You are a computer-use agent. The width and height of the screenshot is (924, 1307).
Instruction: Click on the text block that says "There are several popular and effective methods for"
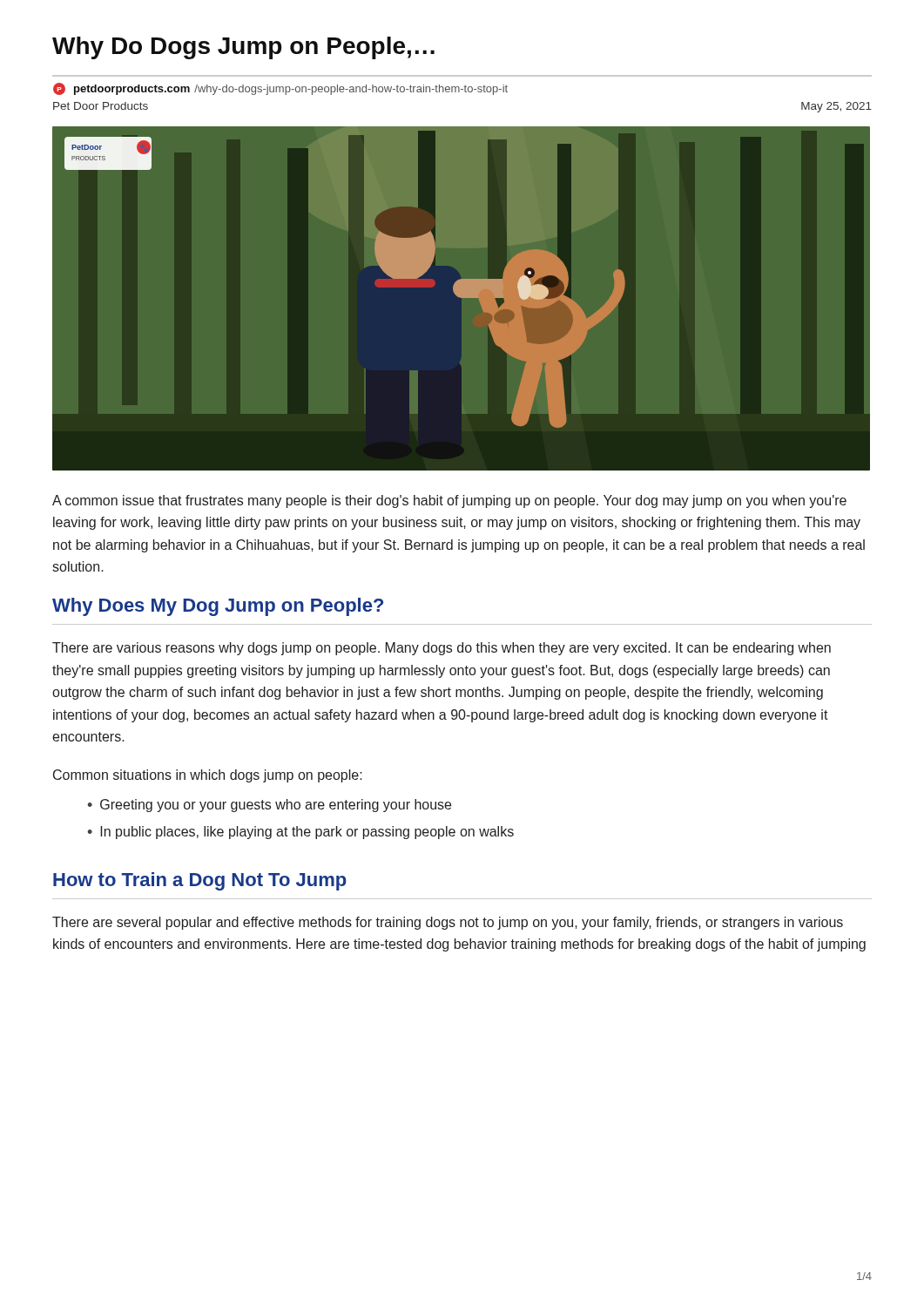(x=459, y=933)
